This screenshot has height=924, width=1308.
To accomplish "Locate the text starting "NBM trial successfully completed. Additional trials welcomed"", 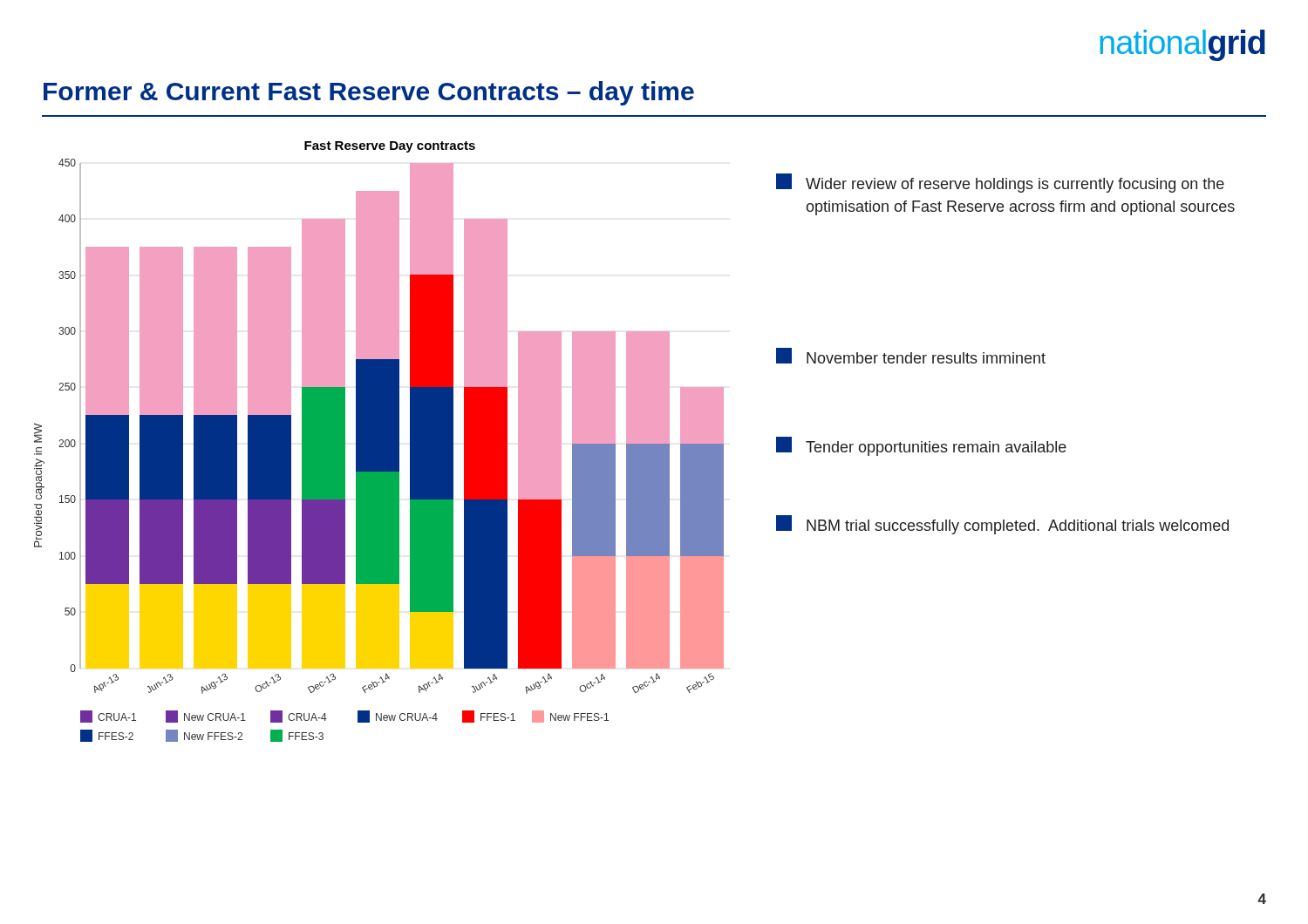I will tap(1003, 526).
